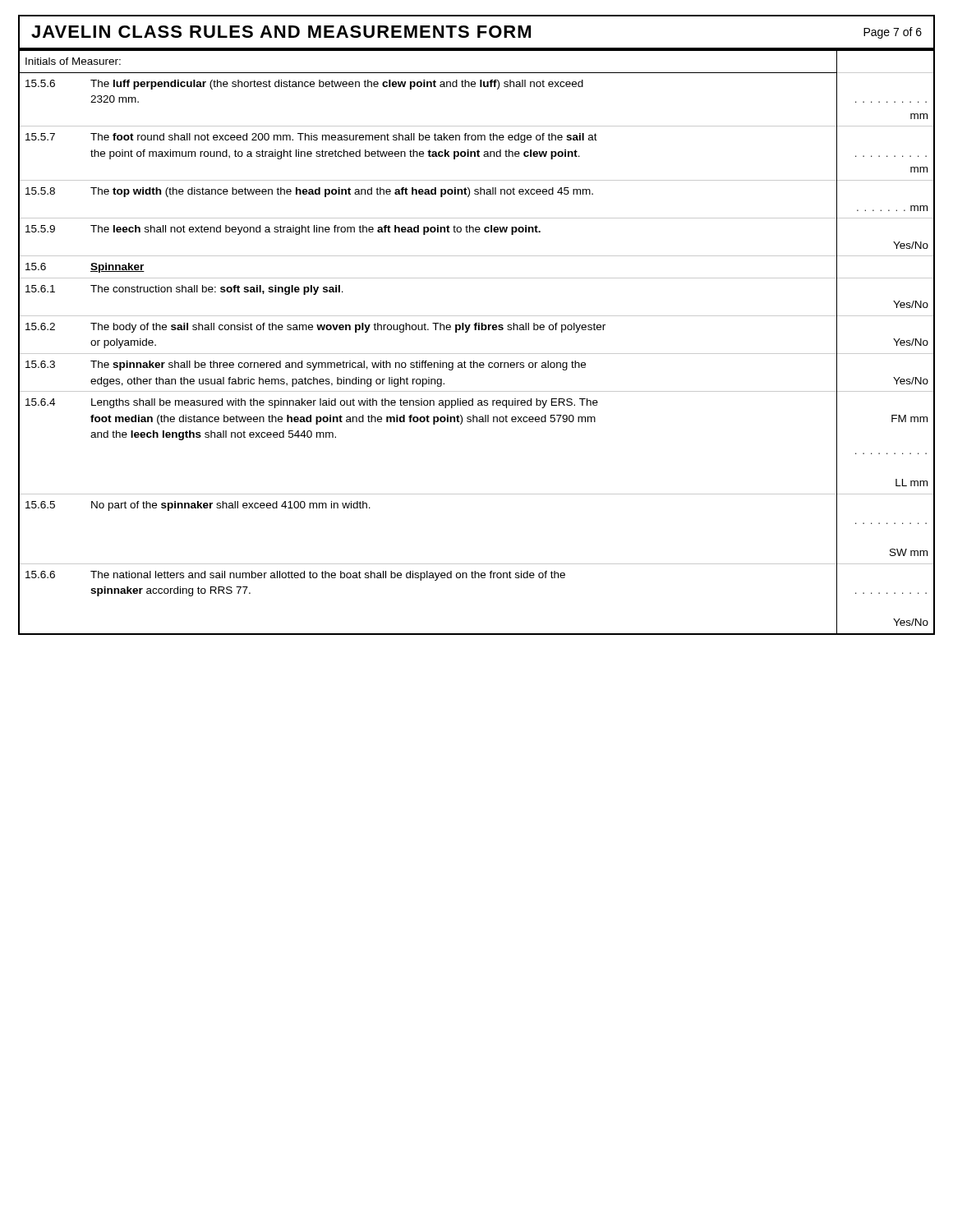Screen dimensions: 1232x953
Task: Locate the title
Action: pyautogui.click(x=476, y=32)
